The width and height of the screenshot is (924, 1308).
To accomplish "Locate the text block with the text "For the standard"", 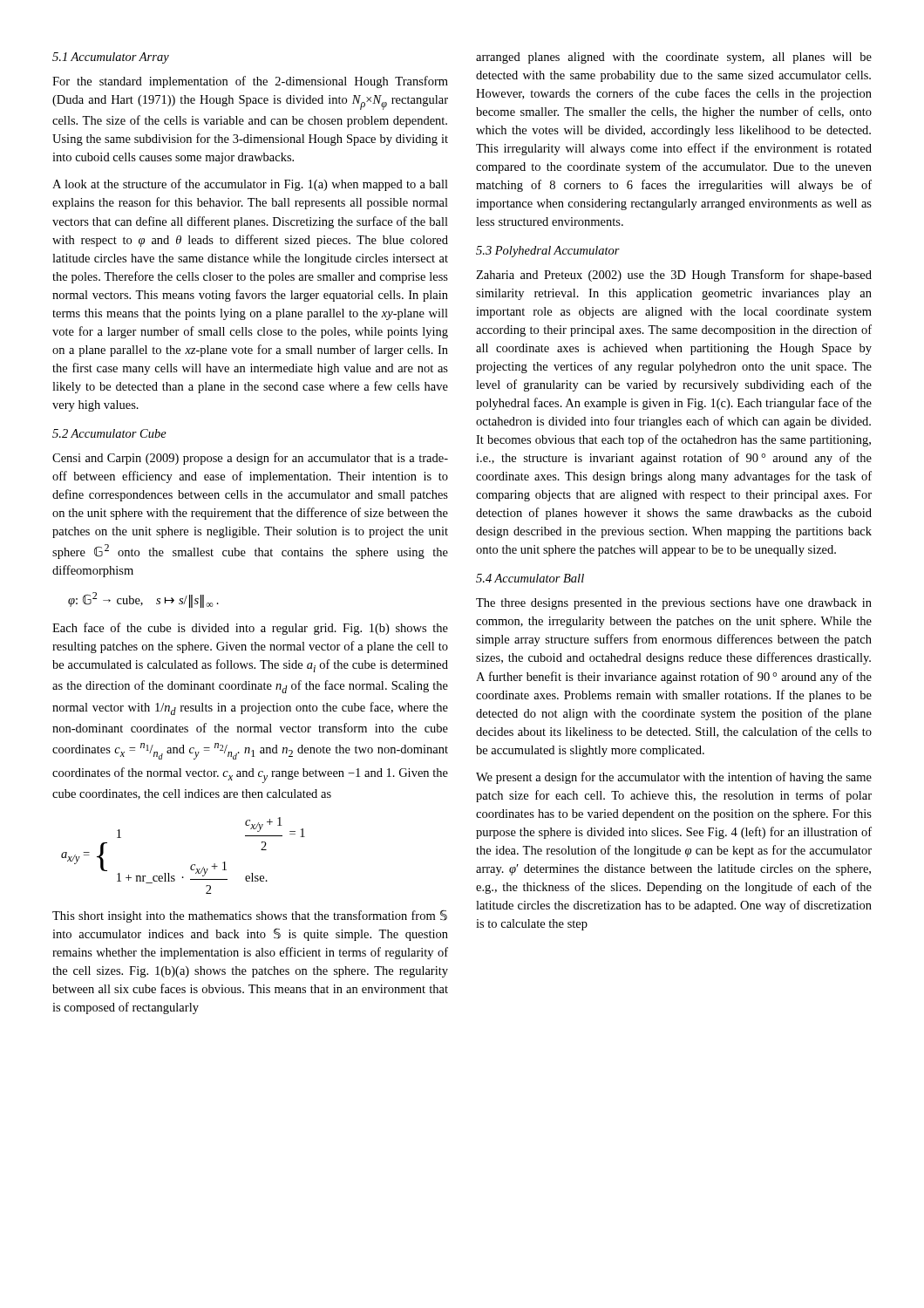I will 250,120.
